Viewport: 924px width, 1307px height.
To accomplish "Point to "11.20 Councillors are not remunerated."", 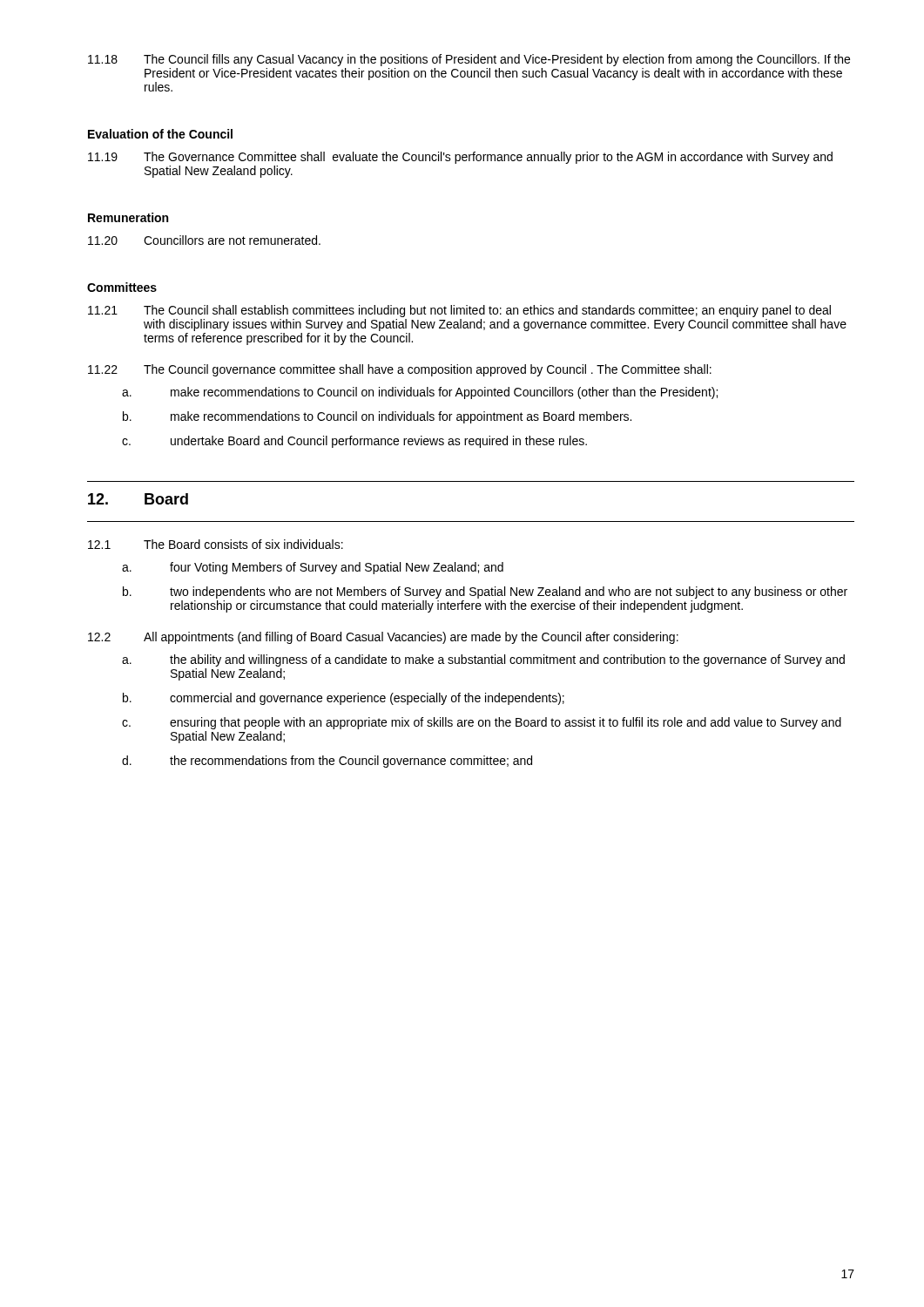I will point(204,240).
